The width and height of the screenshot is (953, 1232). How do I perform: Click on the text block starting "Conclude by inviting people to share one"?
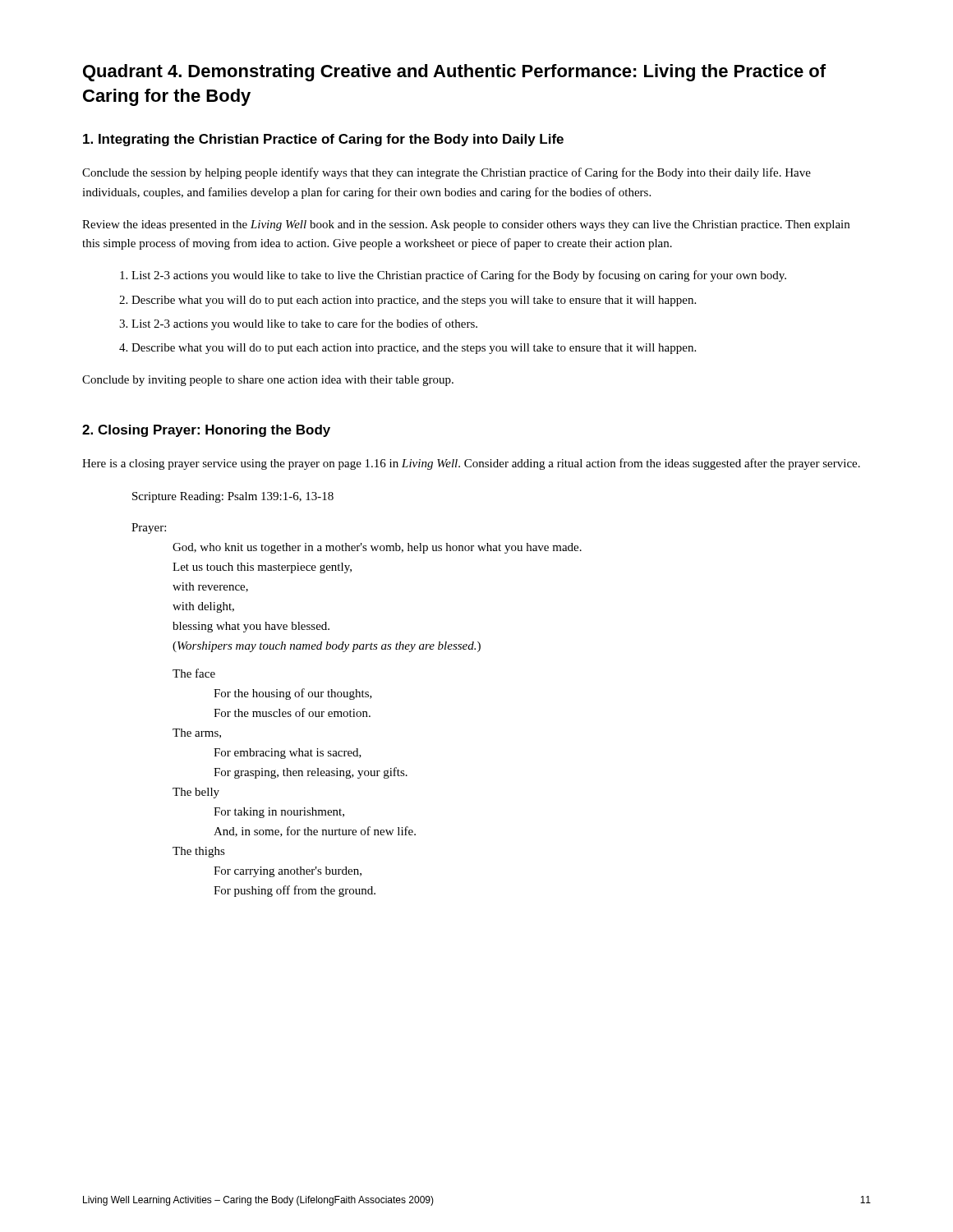click(x=268, y=380)
